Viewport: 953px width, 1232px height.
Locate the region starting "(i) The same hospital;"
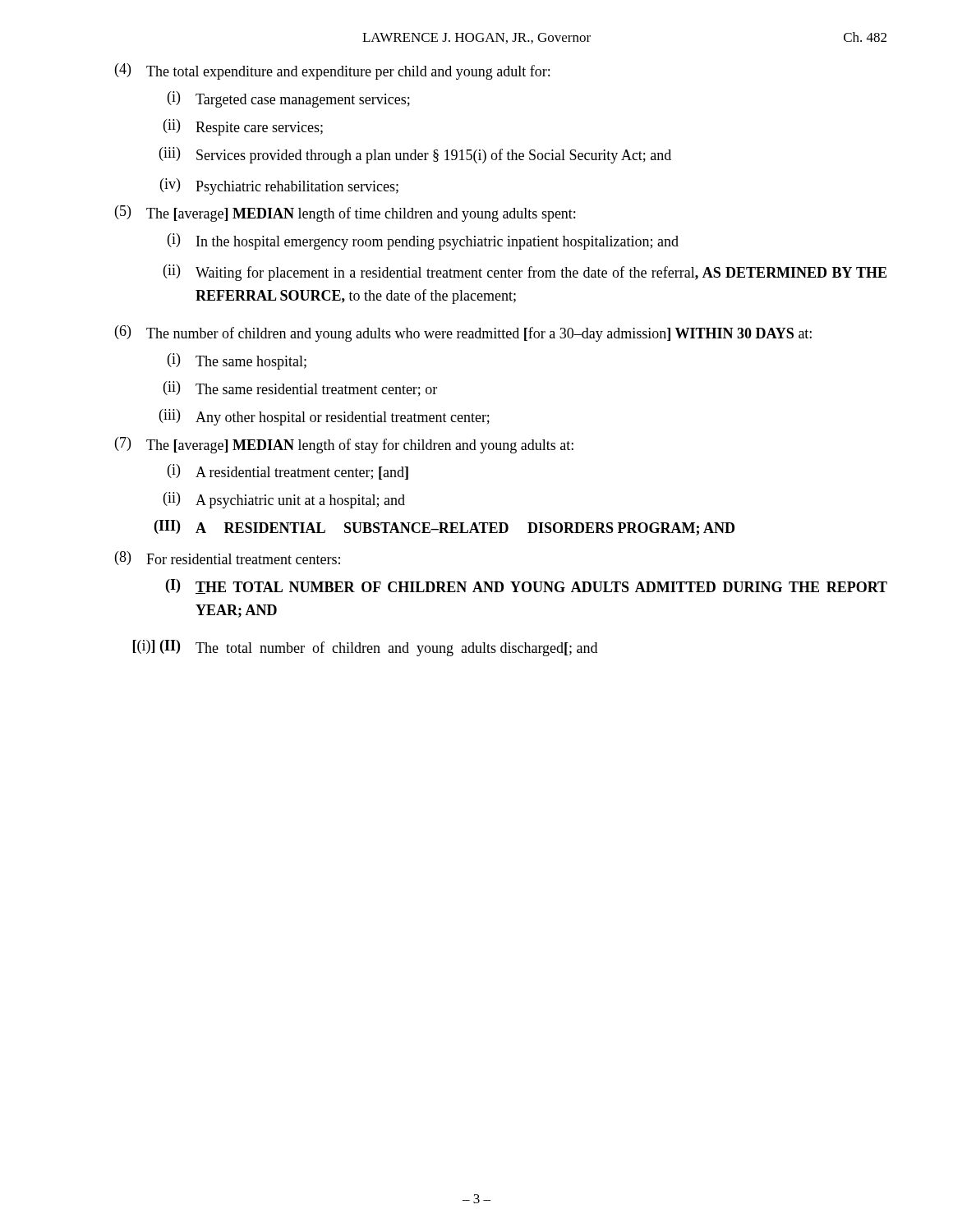(237, 361)
